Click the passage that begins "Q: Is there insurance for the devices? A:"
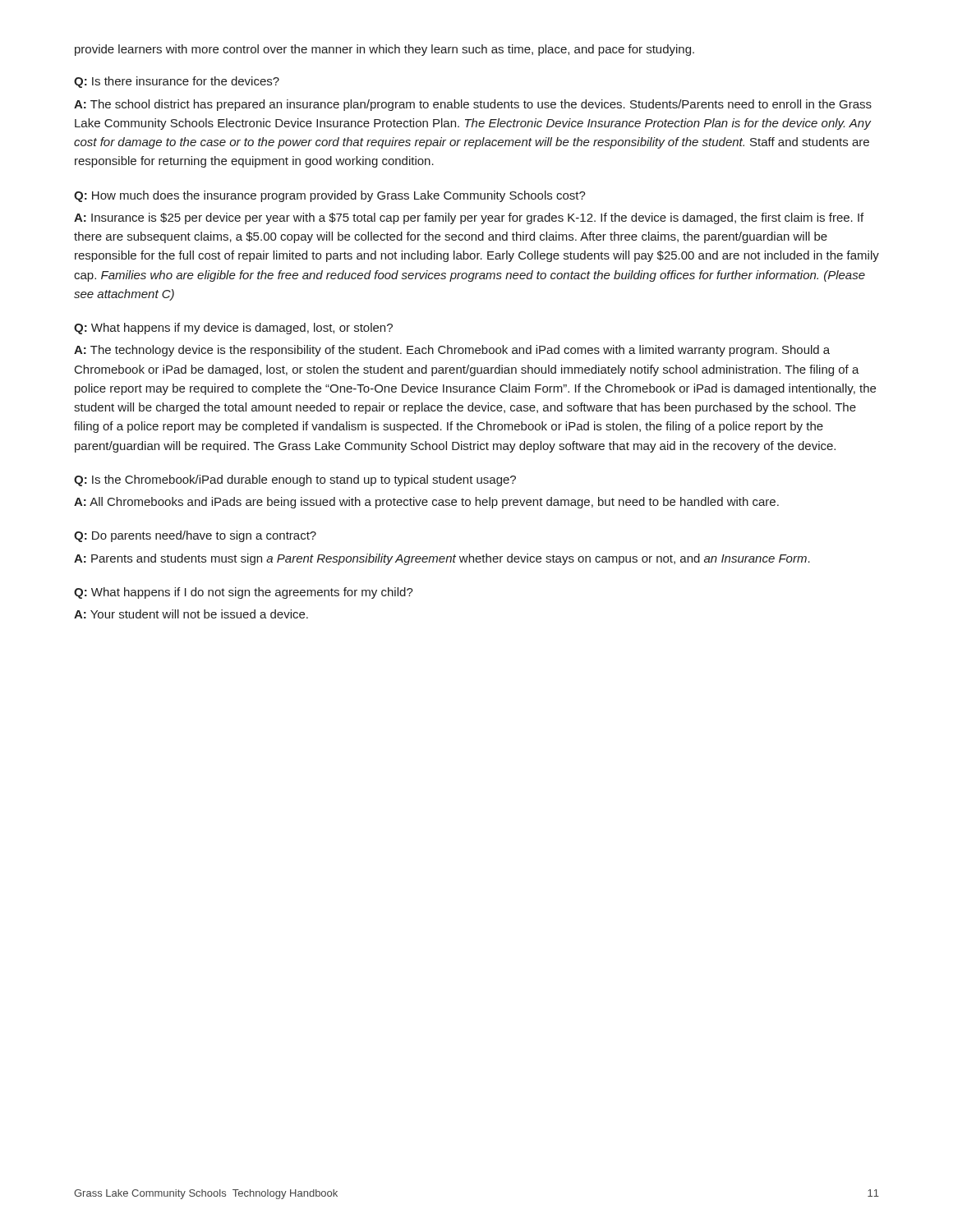 (476, 121)
